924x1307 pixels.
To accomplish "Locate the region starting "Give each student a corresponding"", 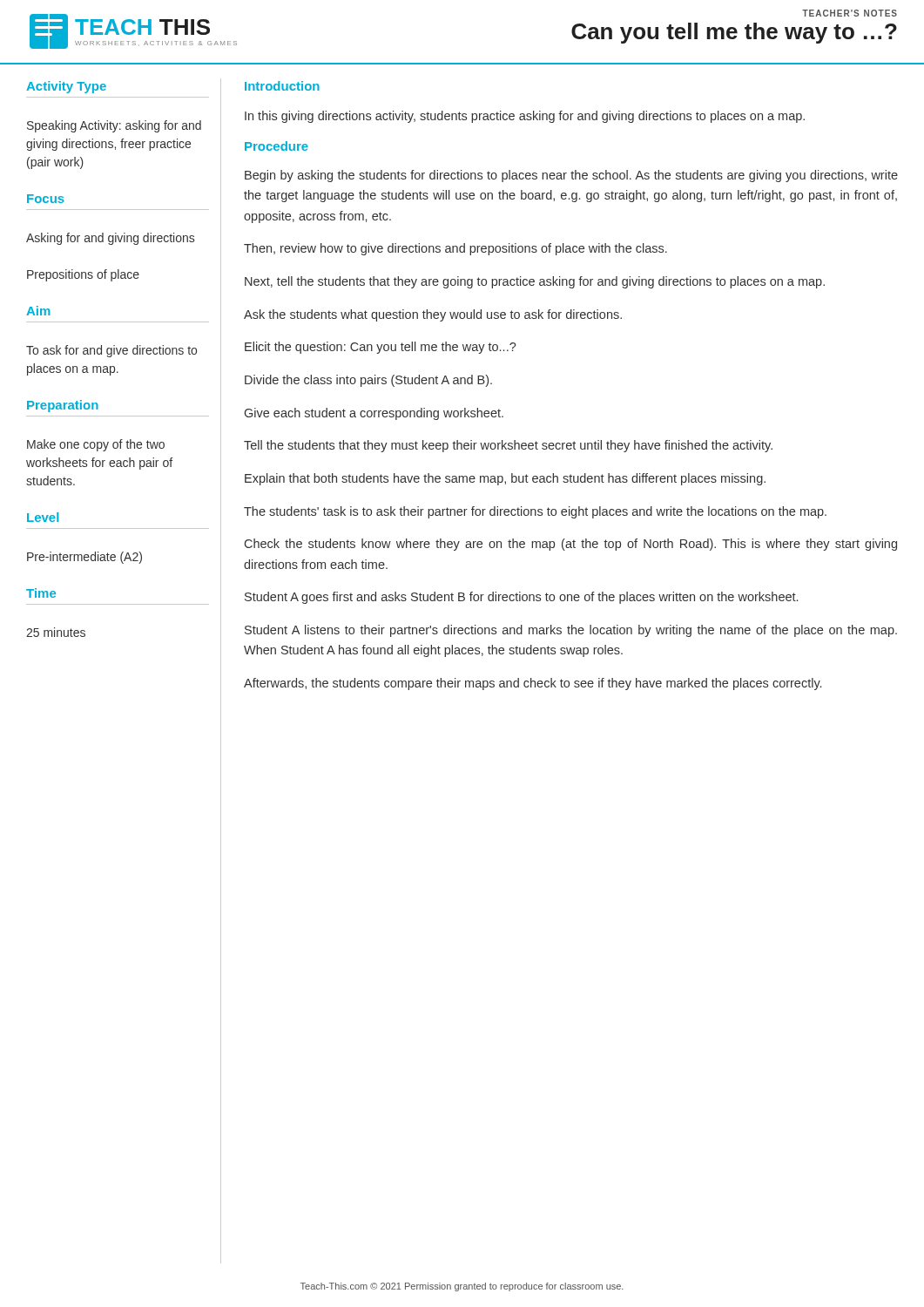I will (x=374, y=414).
